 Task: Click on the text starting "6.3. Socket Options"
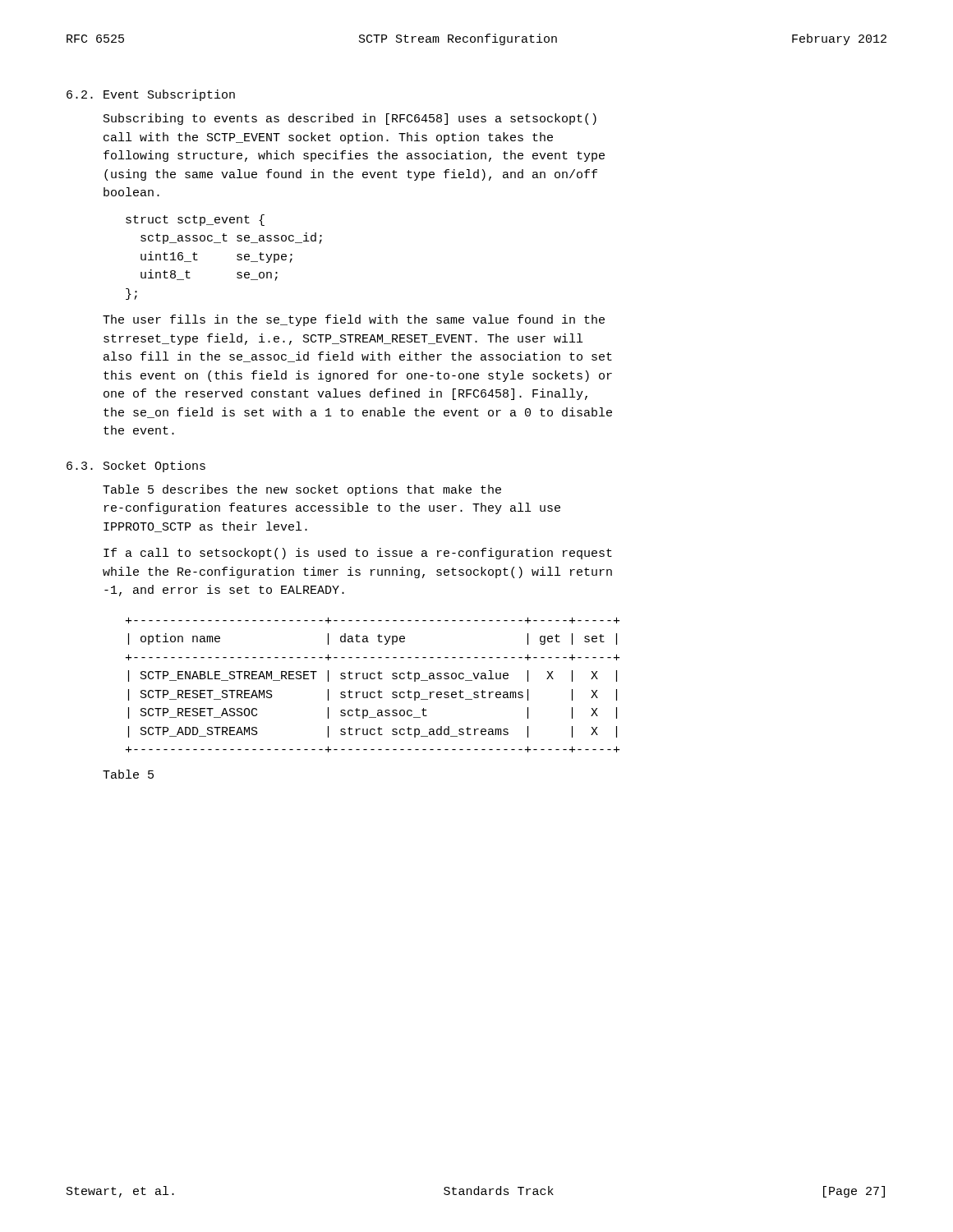tap(136, 466)
